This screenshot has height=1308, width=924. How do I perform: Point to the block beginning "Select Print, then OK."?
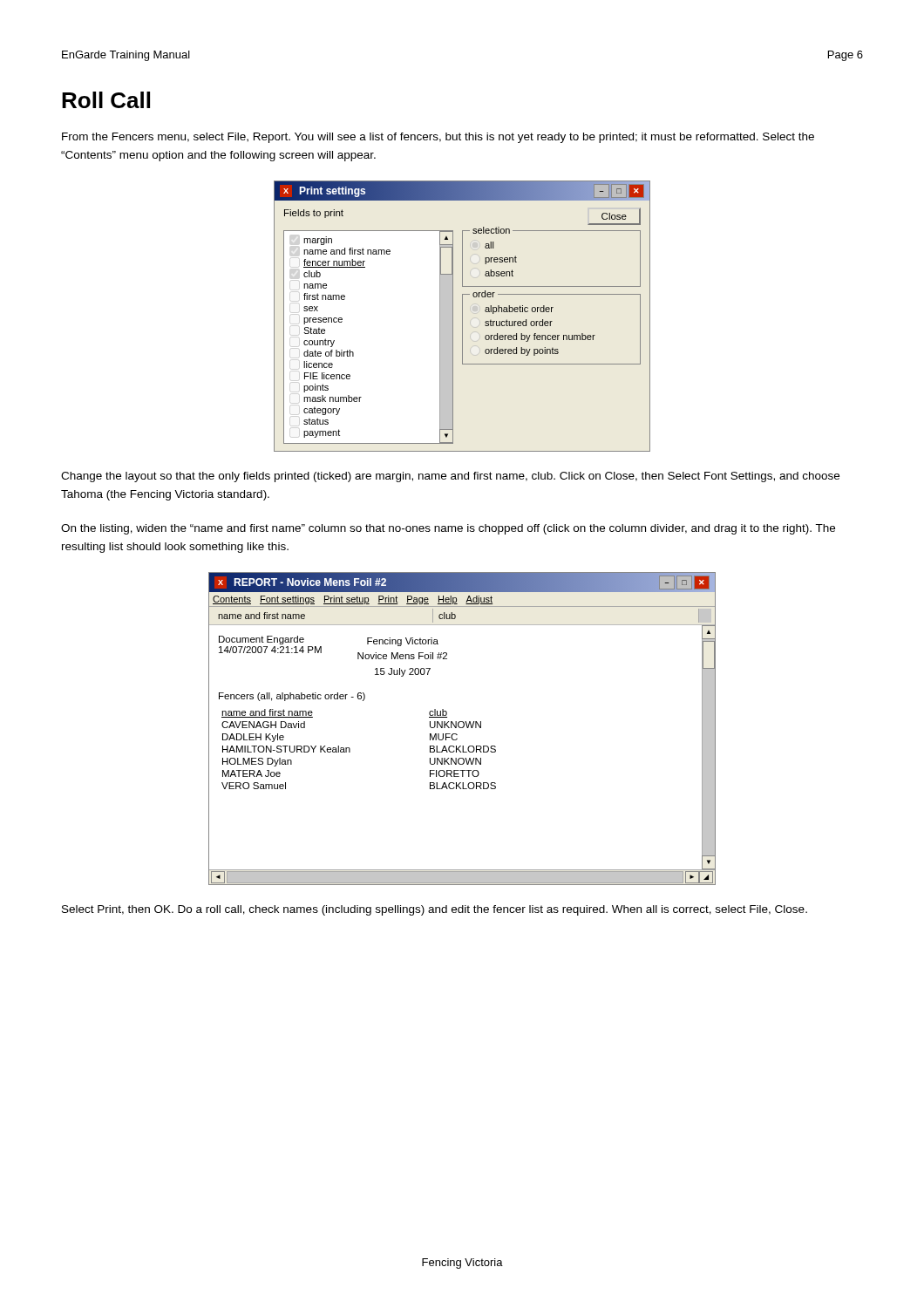point(434,909)
